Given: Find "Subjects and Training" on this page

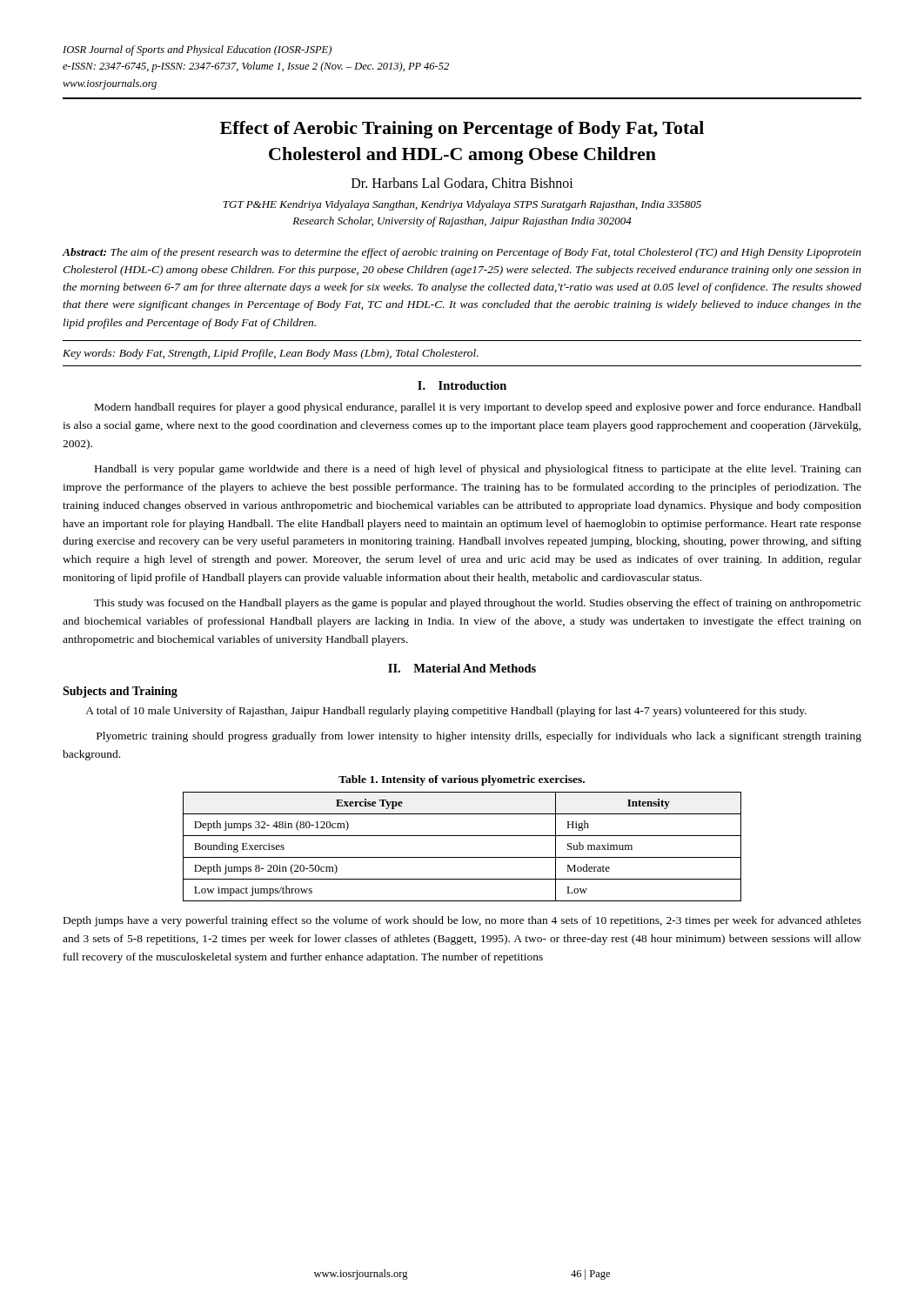Looking at the screenshot, I should pos(120,691).
